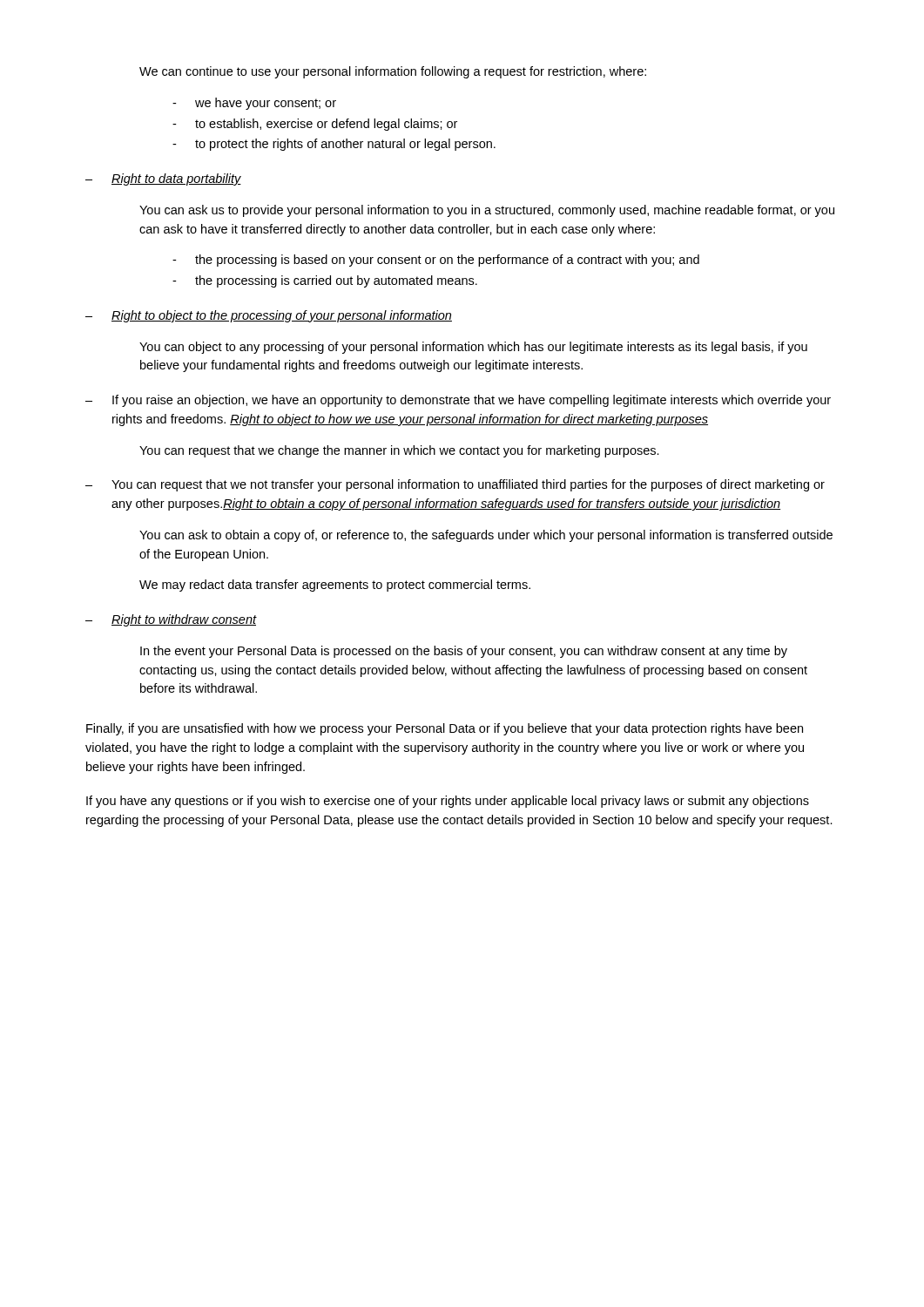Screen dimensions: 1307x924
Task: Point to the region starting "– You can request that we"
Action: (x=462, y=495)
